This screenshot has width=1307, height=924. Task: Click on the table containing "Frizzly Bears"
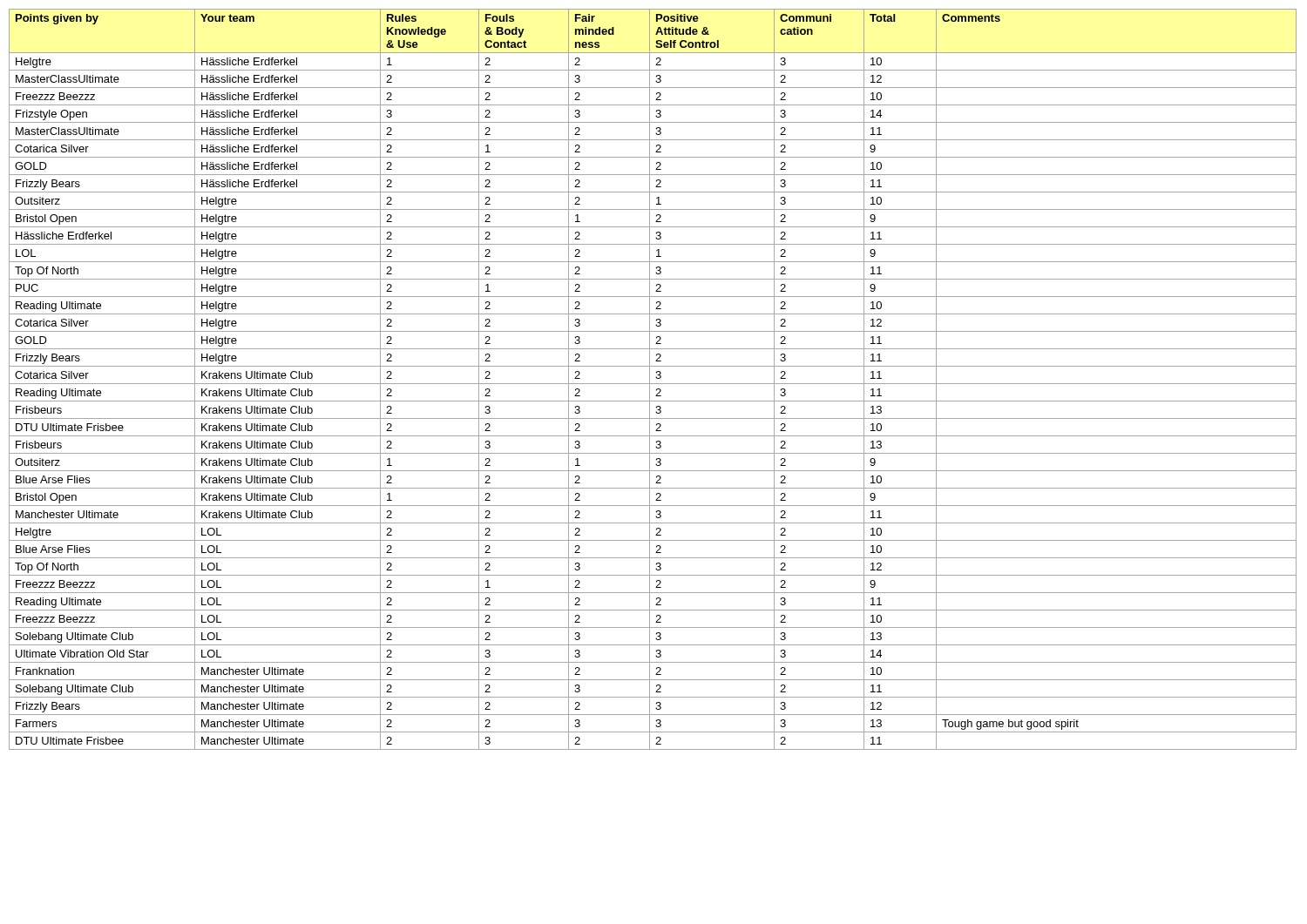(654, 379)
